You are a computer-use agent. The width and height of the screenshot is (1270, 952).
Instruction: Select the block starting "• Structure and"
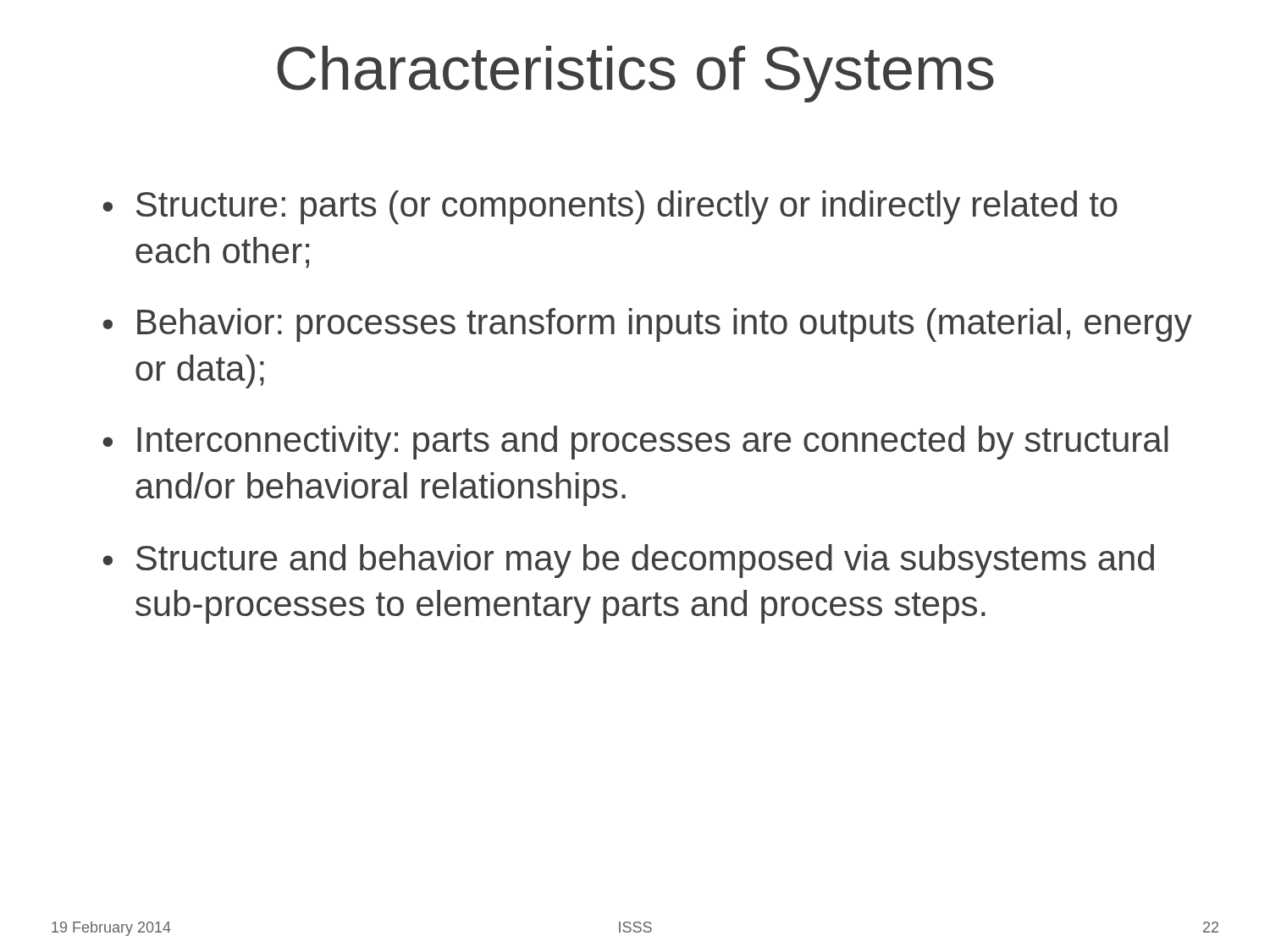coord(652,581)
